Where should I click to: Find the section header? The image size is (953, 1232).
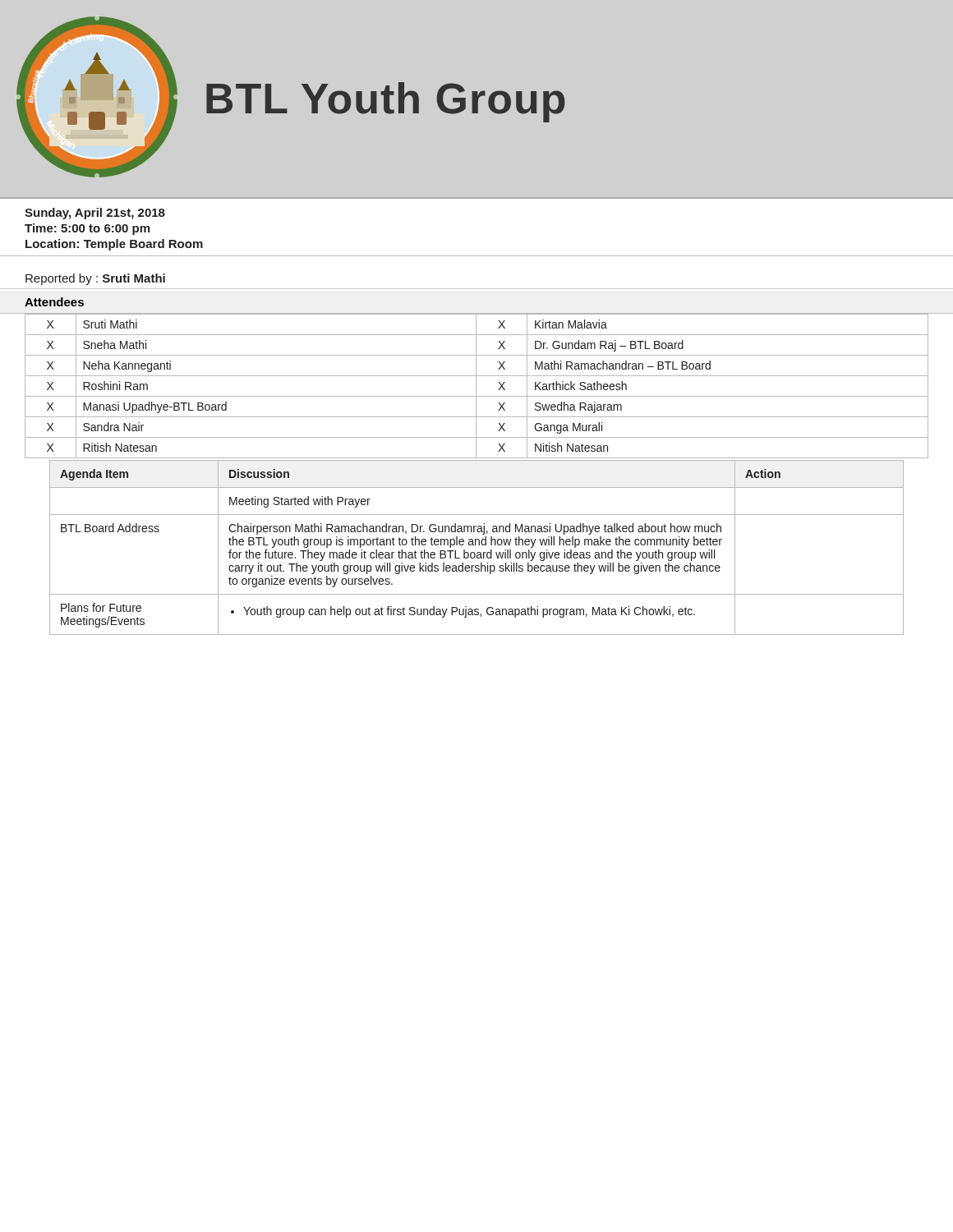(x=54, y=302)
